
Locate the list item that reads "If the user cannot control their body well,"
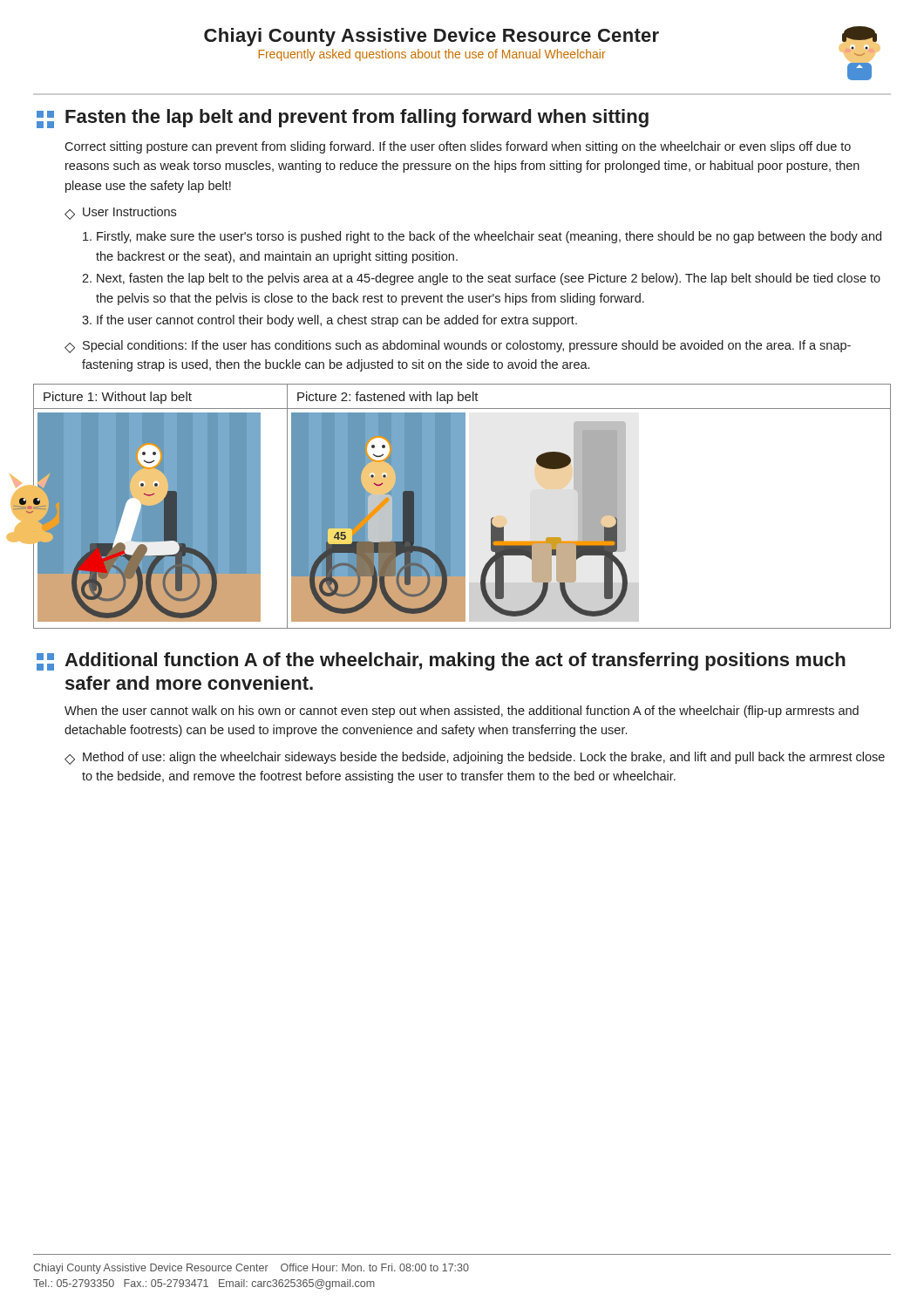(x=337, y=320)
